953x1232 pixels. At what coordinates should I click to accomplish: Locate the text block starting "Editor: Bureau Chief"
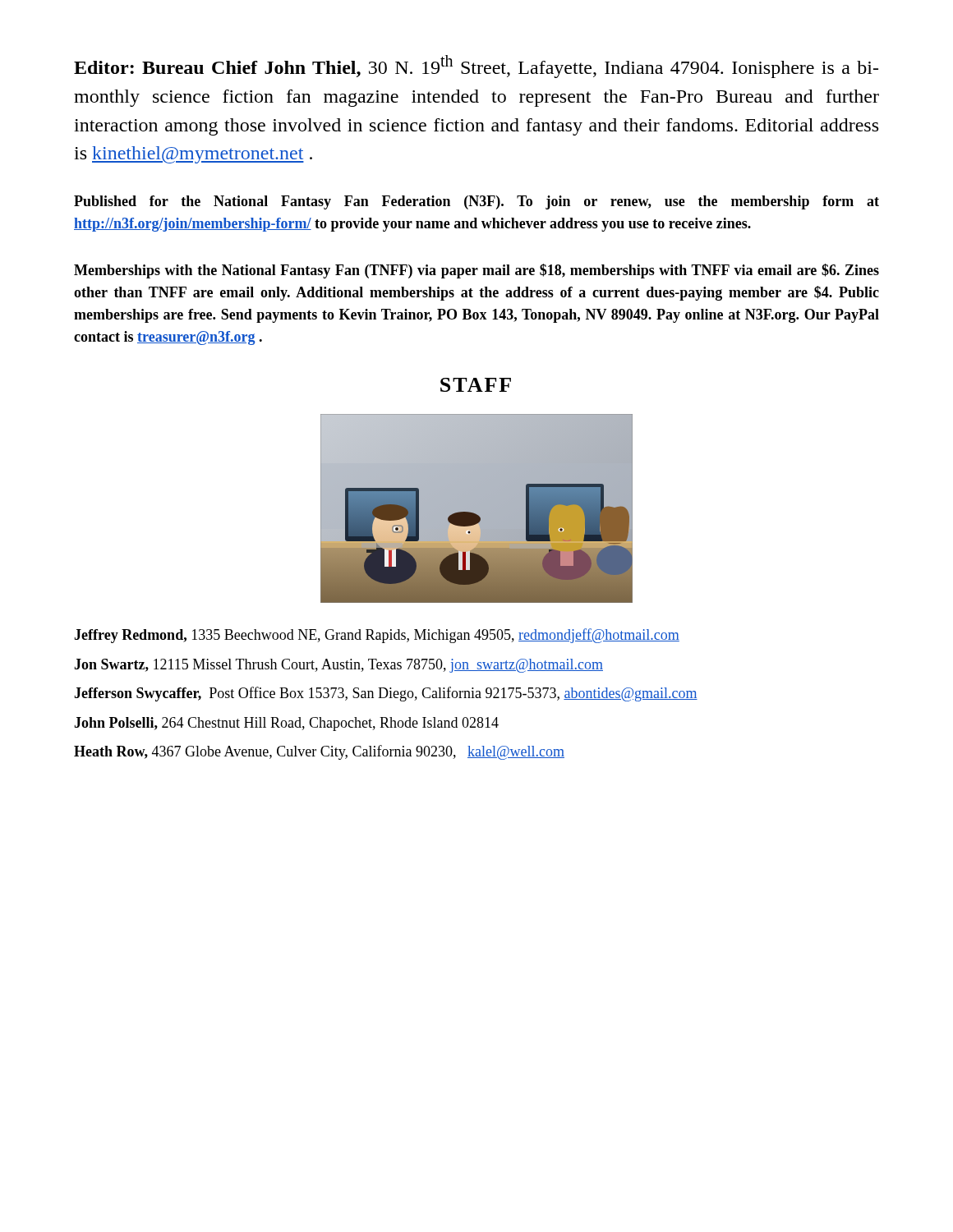click(476, 108)
